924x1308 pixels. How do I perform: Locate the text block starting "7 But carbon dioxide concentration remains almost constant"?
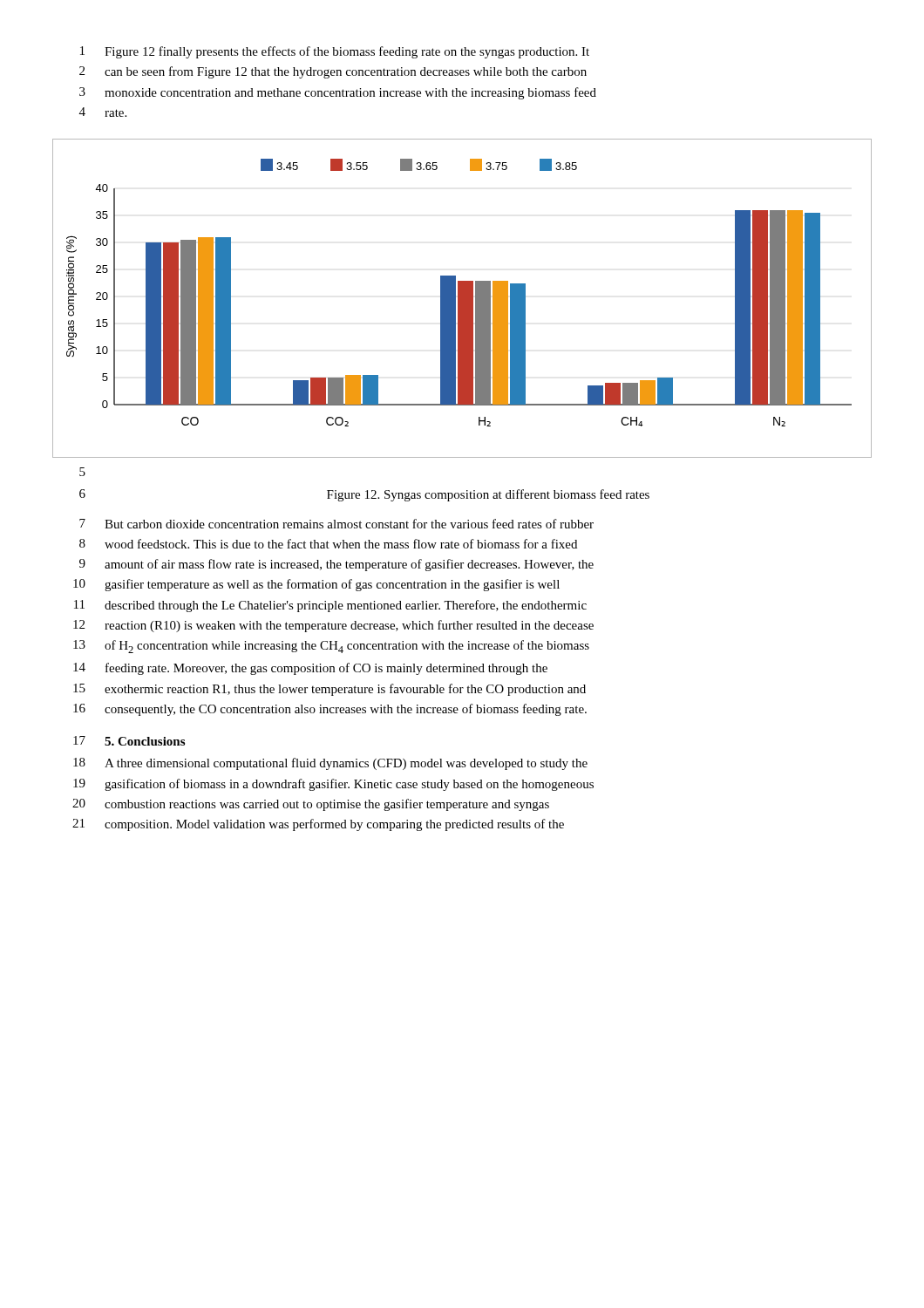[462, 617]
